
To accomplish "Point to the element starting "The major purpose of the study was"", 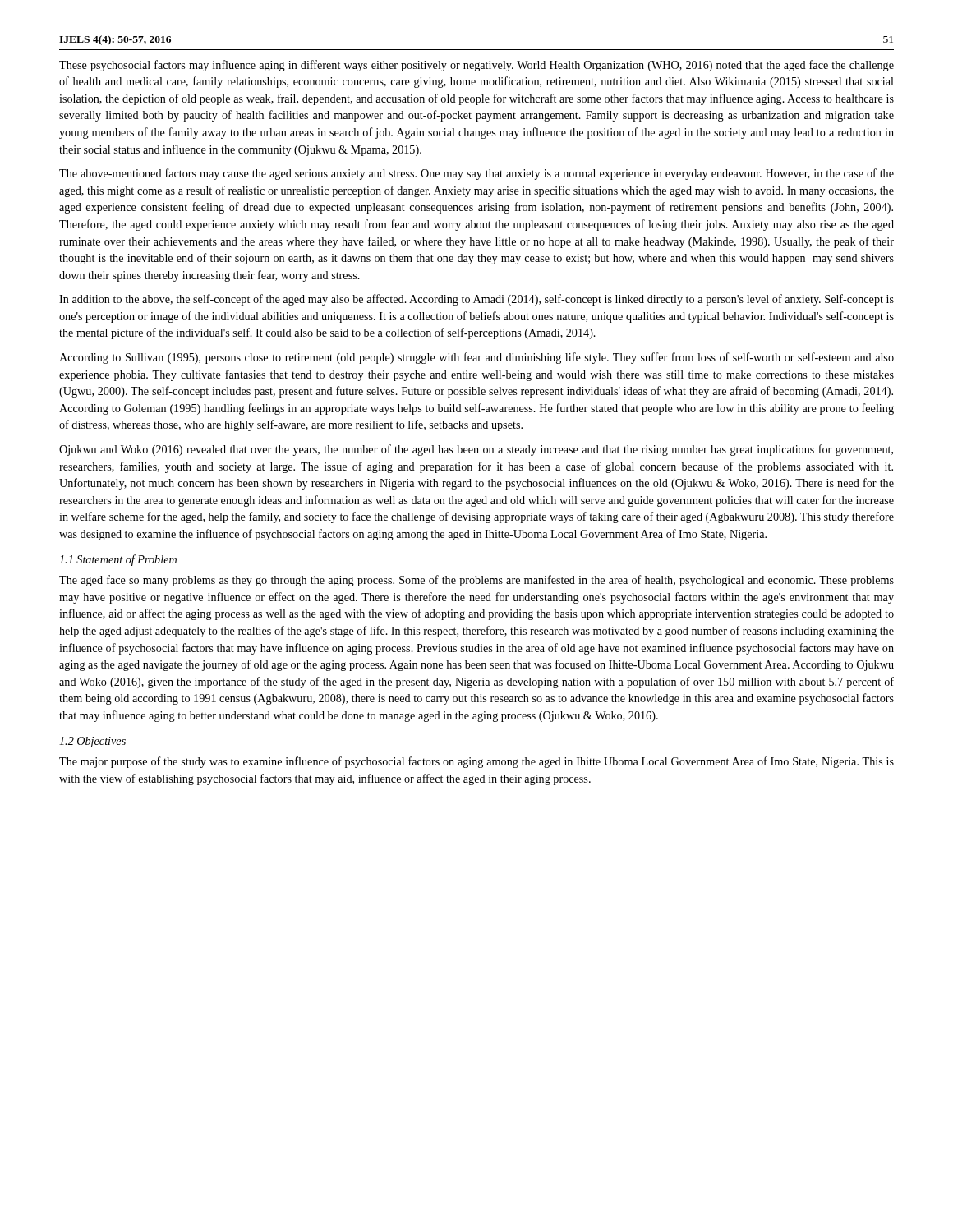I will pyautogui.click(x=476, y=770).
